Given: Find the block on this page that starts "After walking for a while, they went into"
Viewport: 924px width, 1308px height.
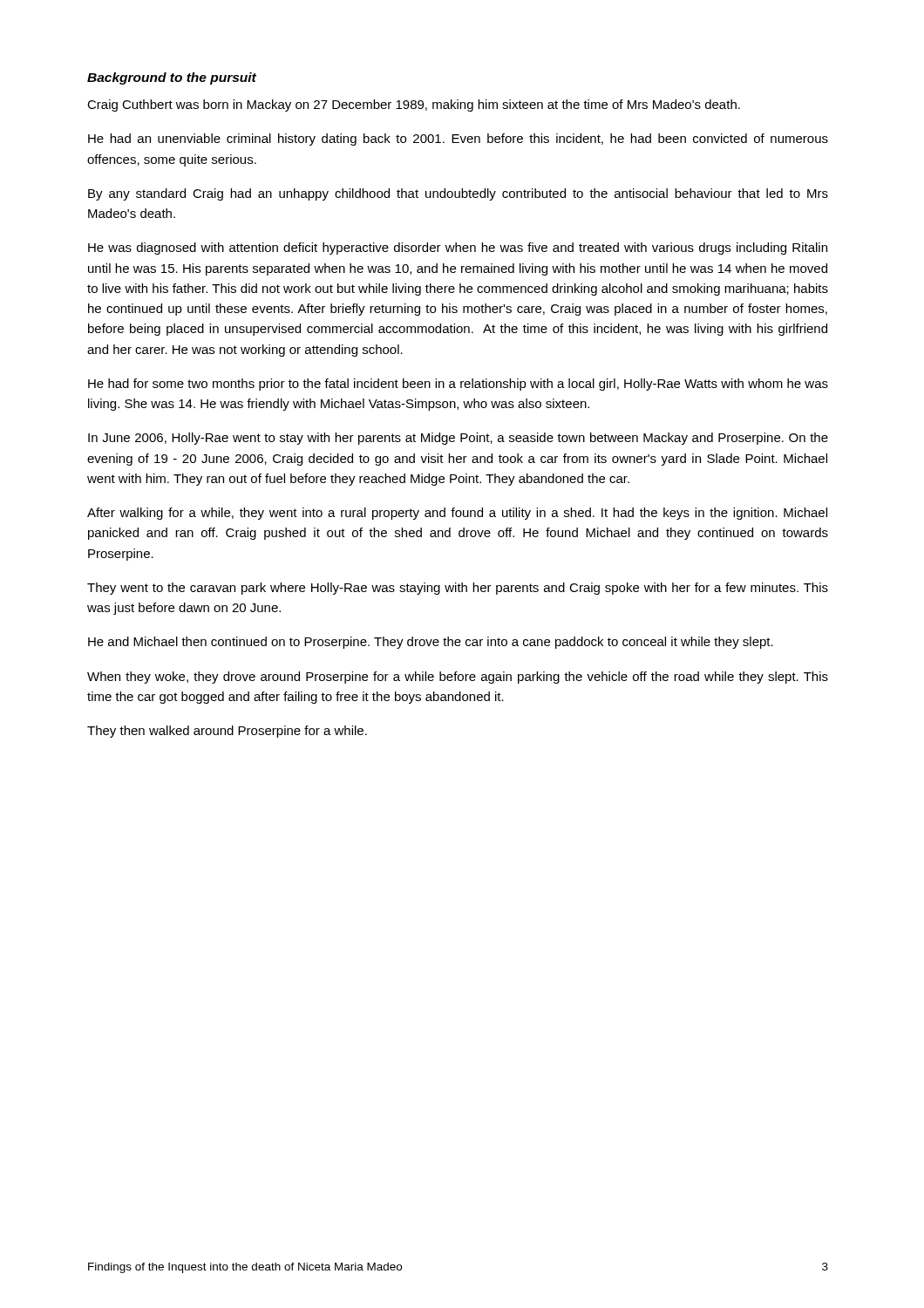Looking at the screenshot, I should 458,533.
